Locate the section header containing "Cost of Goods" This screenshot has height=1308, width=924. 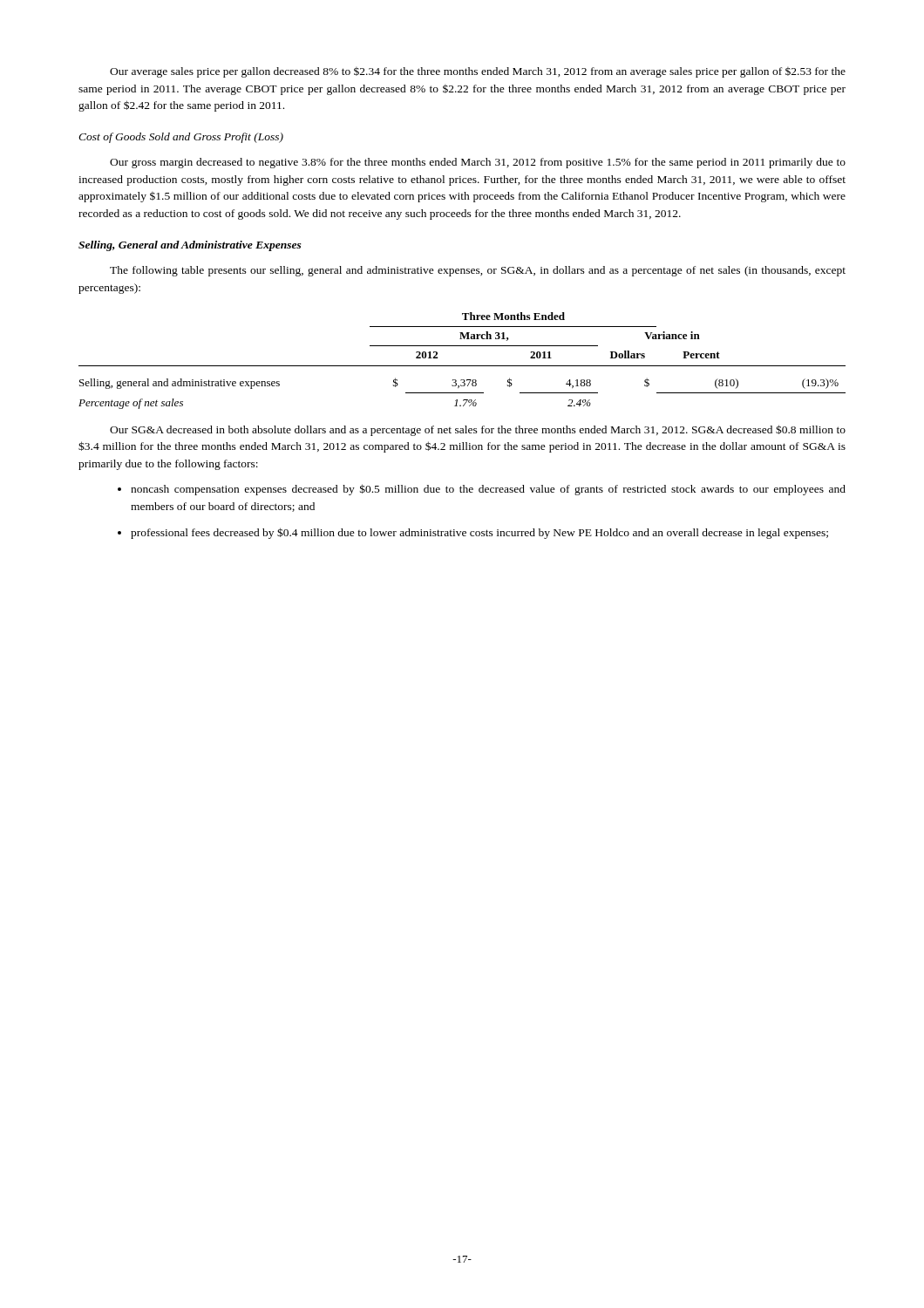click(x=181, y=138)
